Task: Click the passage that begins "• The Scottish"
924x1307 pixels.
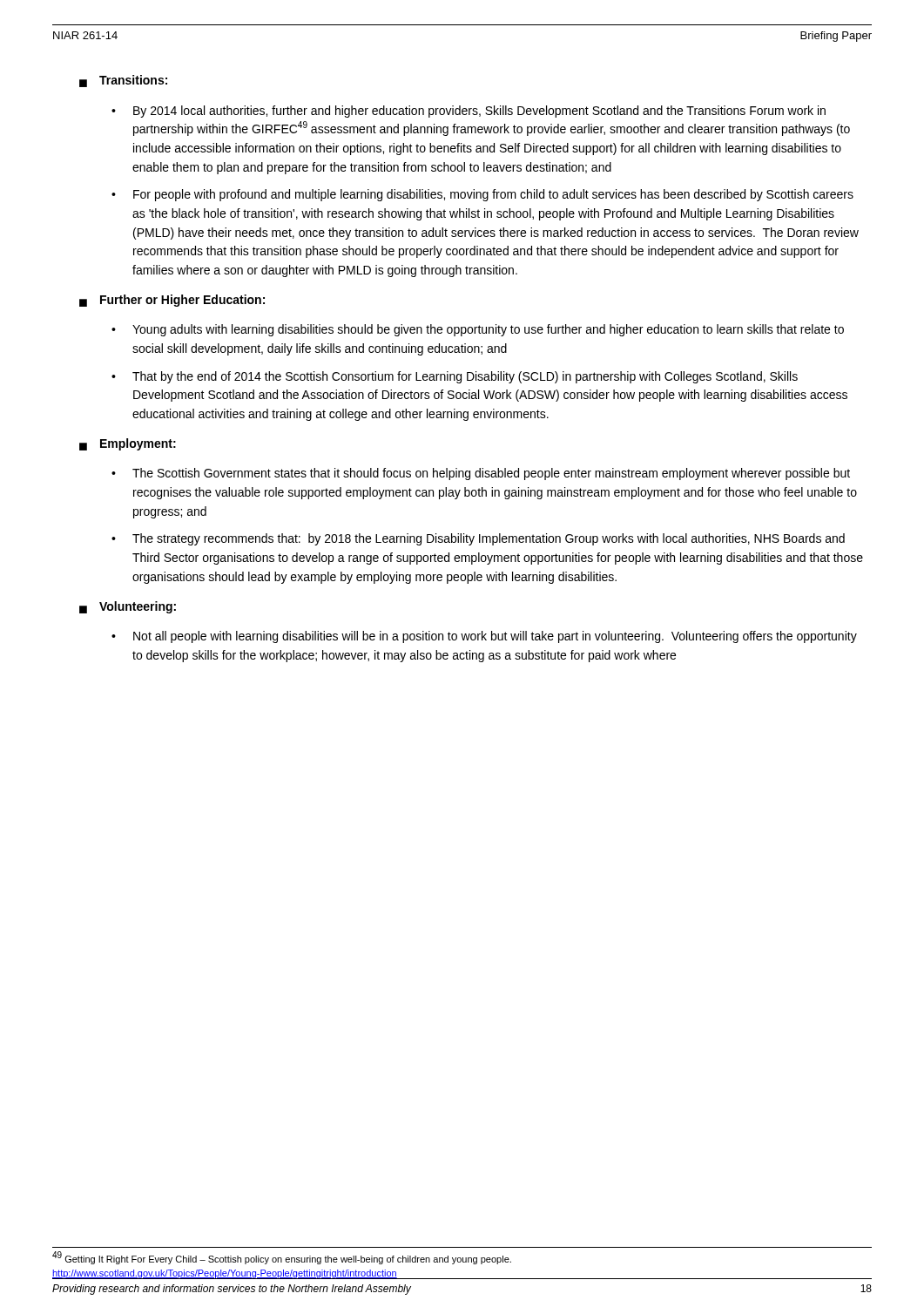Action: pos(487,493)
